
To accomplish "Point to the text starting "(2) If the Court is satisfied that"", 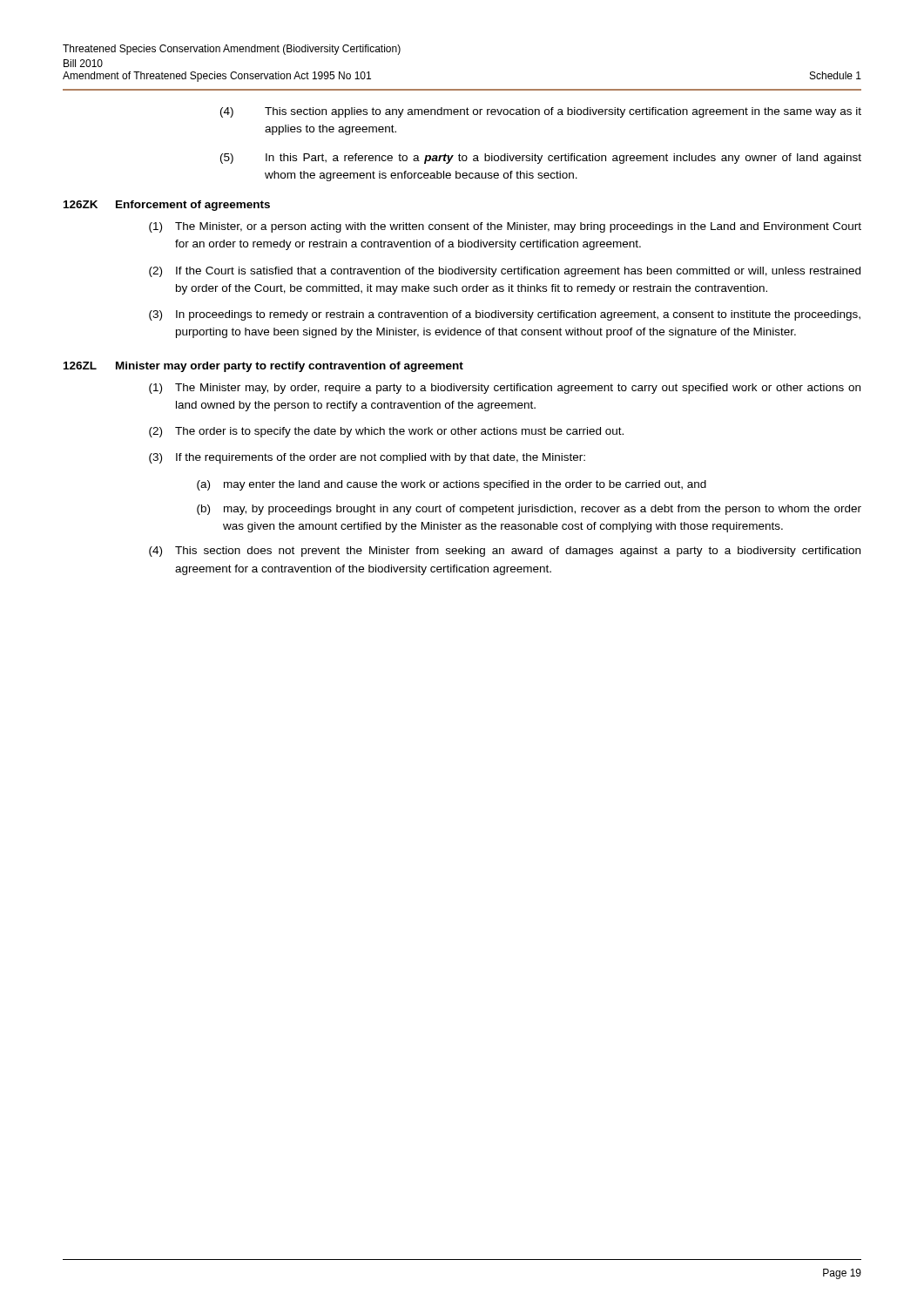I will 488,279.
